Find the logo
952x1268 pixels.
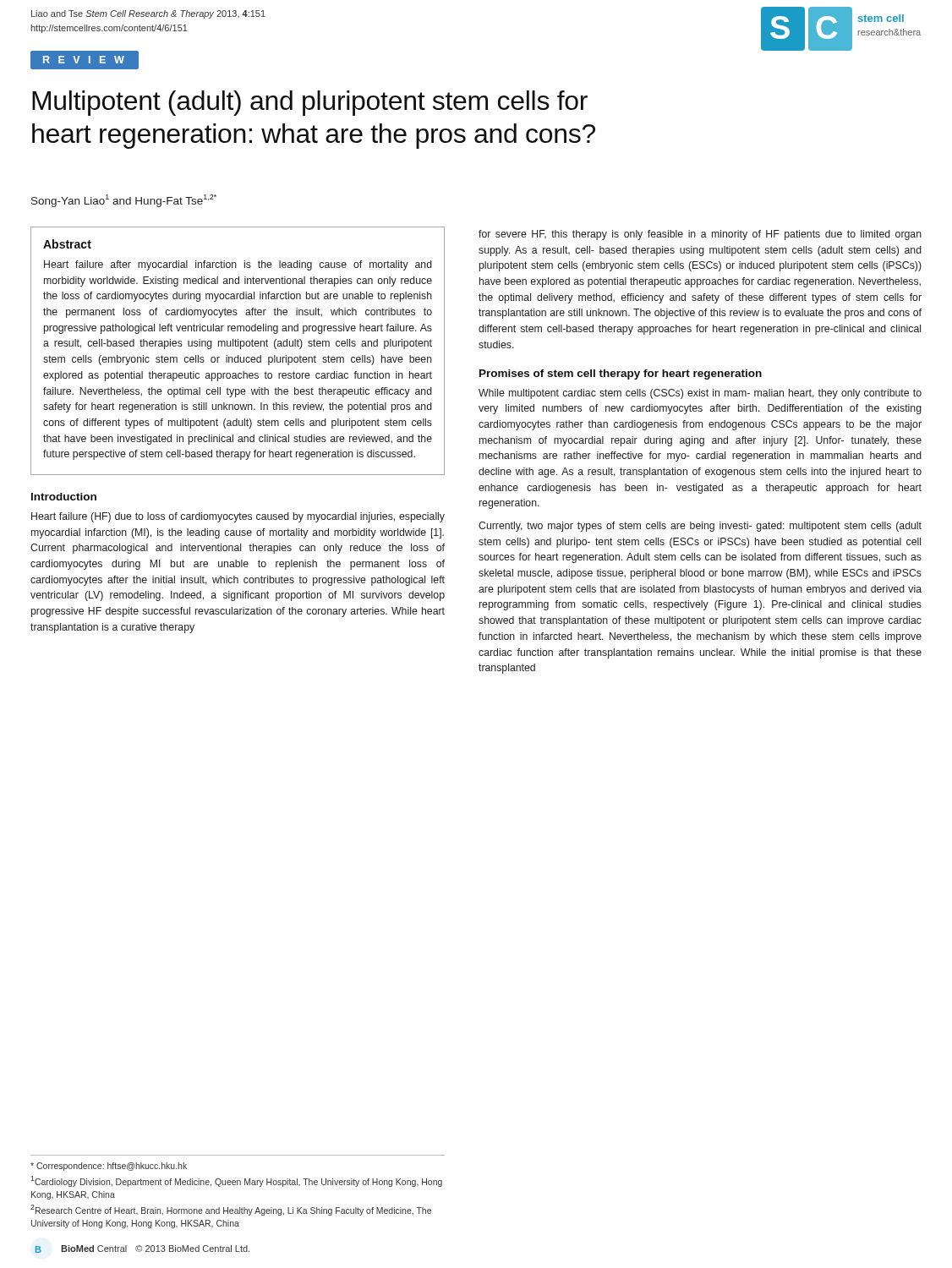coord(841,29)
